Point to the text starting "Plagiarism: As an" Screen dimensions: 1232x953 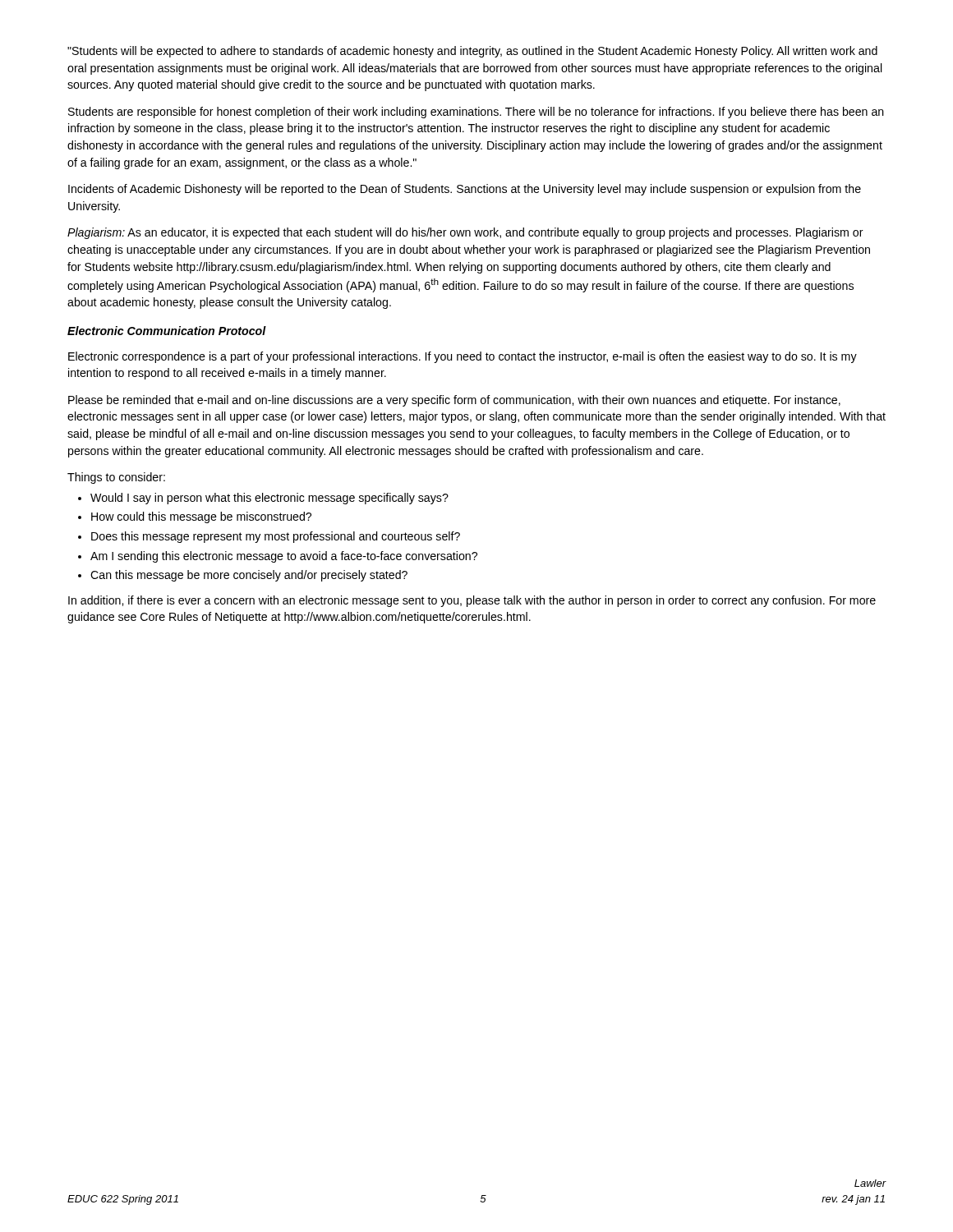tap(469, 268)
